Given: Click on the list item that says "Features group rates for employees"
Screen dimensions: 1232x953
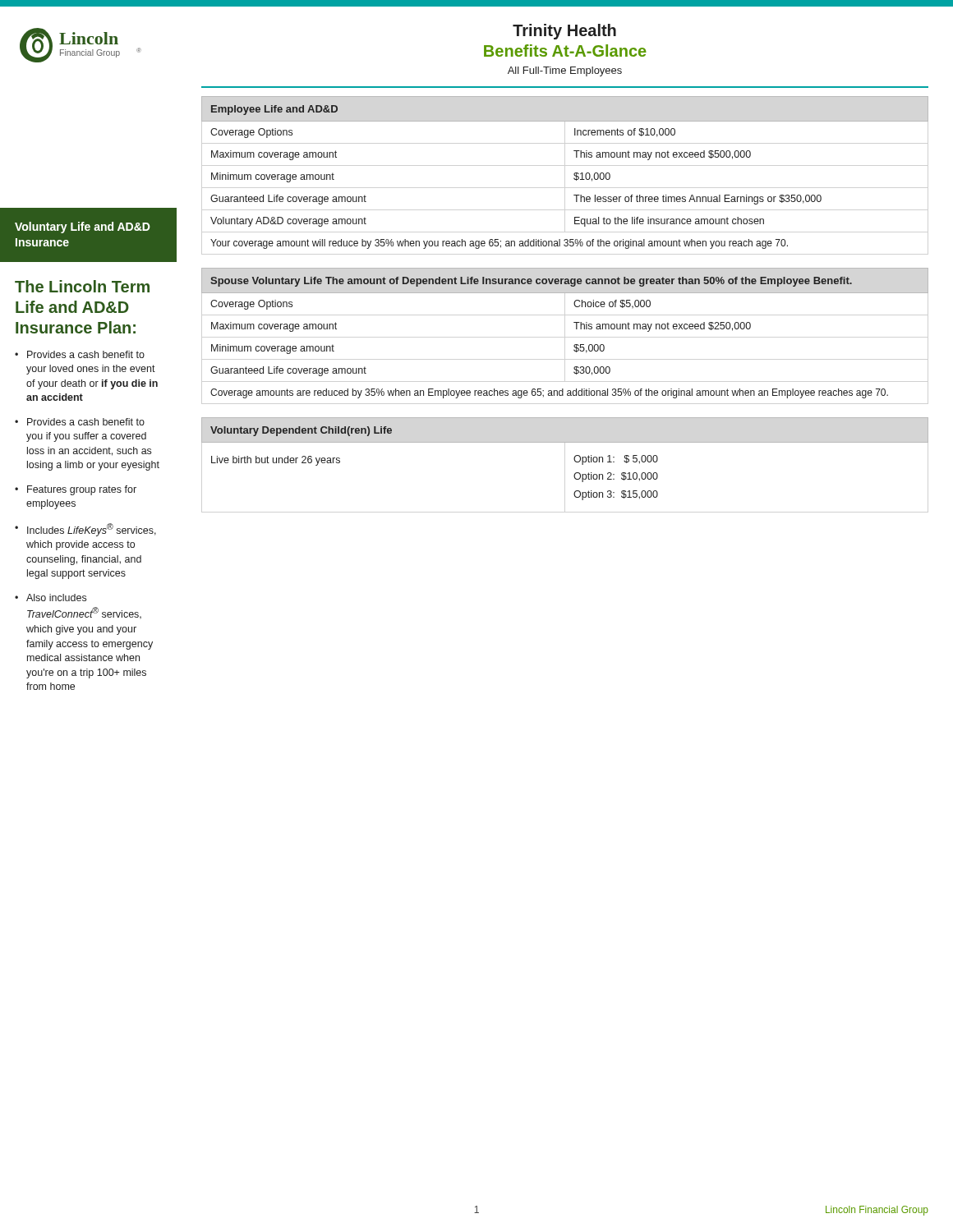Looking at the screenshot, I should click(81, 496).
